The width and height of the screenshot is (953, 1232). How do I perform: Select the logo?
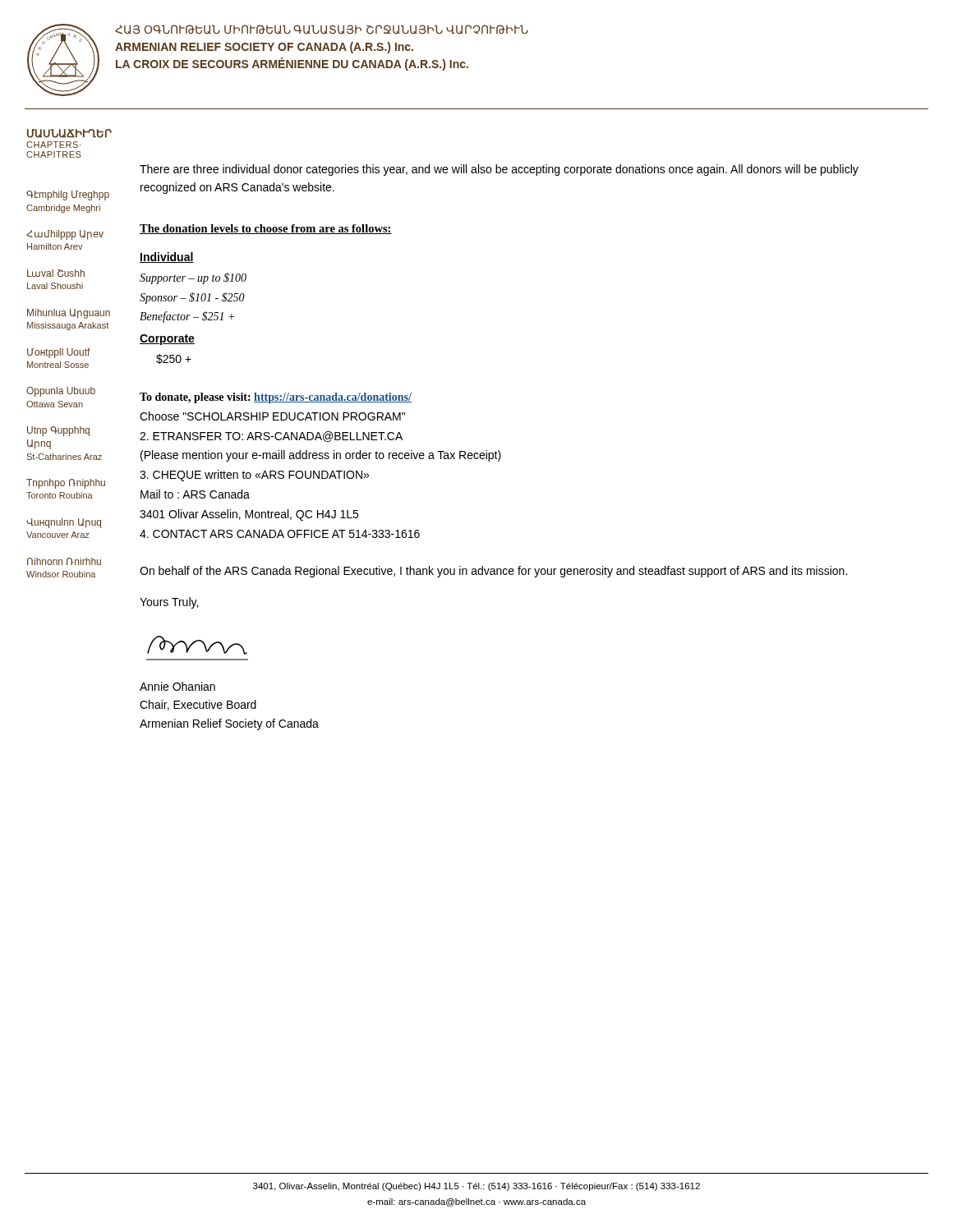(65, 61)
